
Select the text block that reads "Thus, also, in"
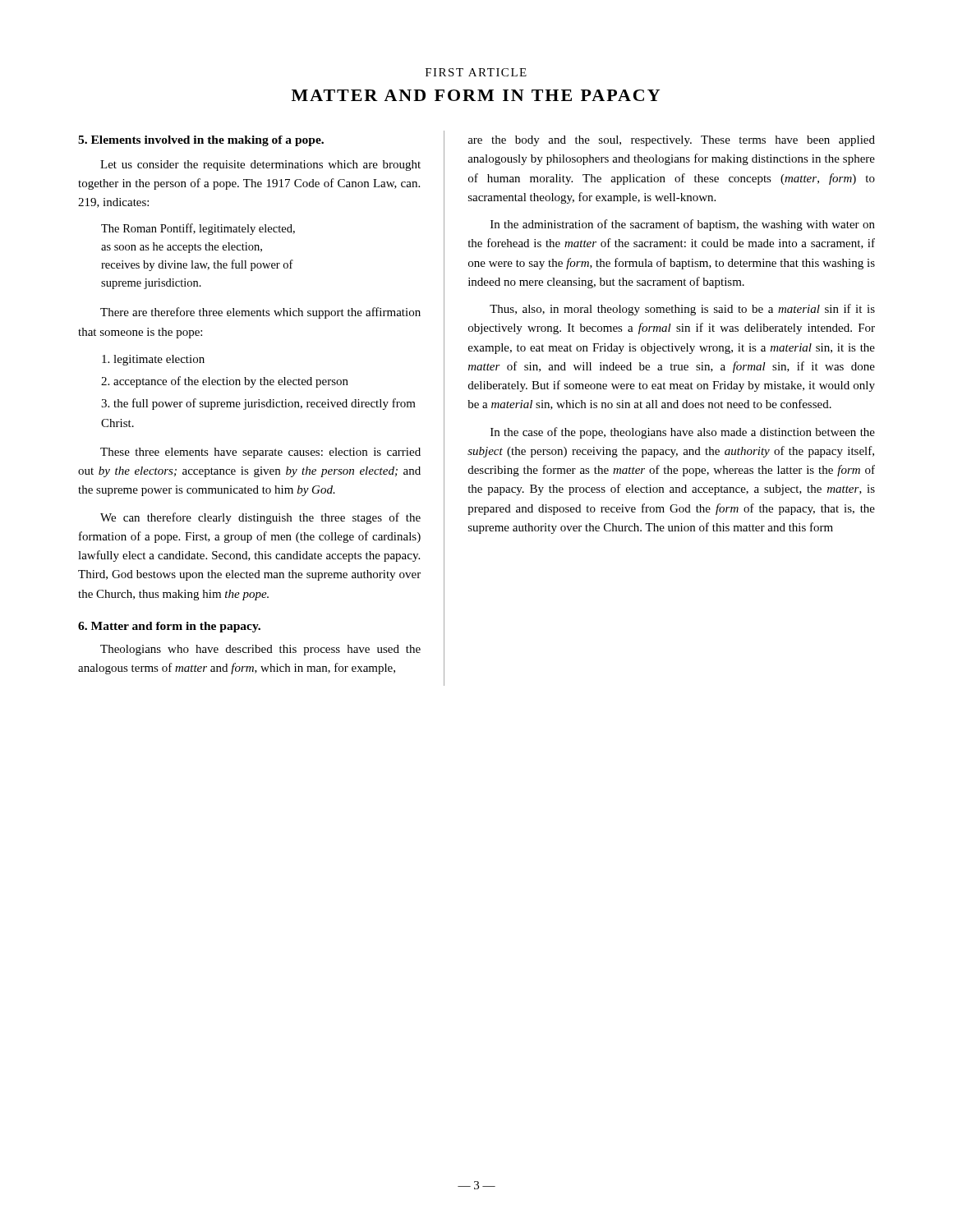(x=671, y=357)
